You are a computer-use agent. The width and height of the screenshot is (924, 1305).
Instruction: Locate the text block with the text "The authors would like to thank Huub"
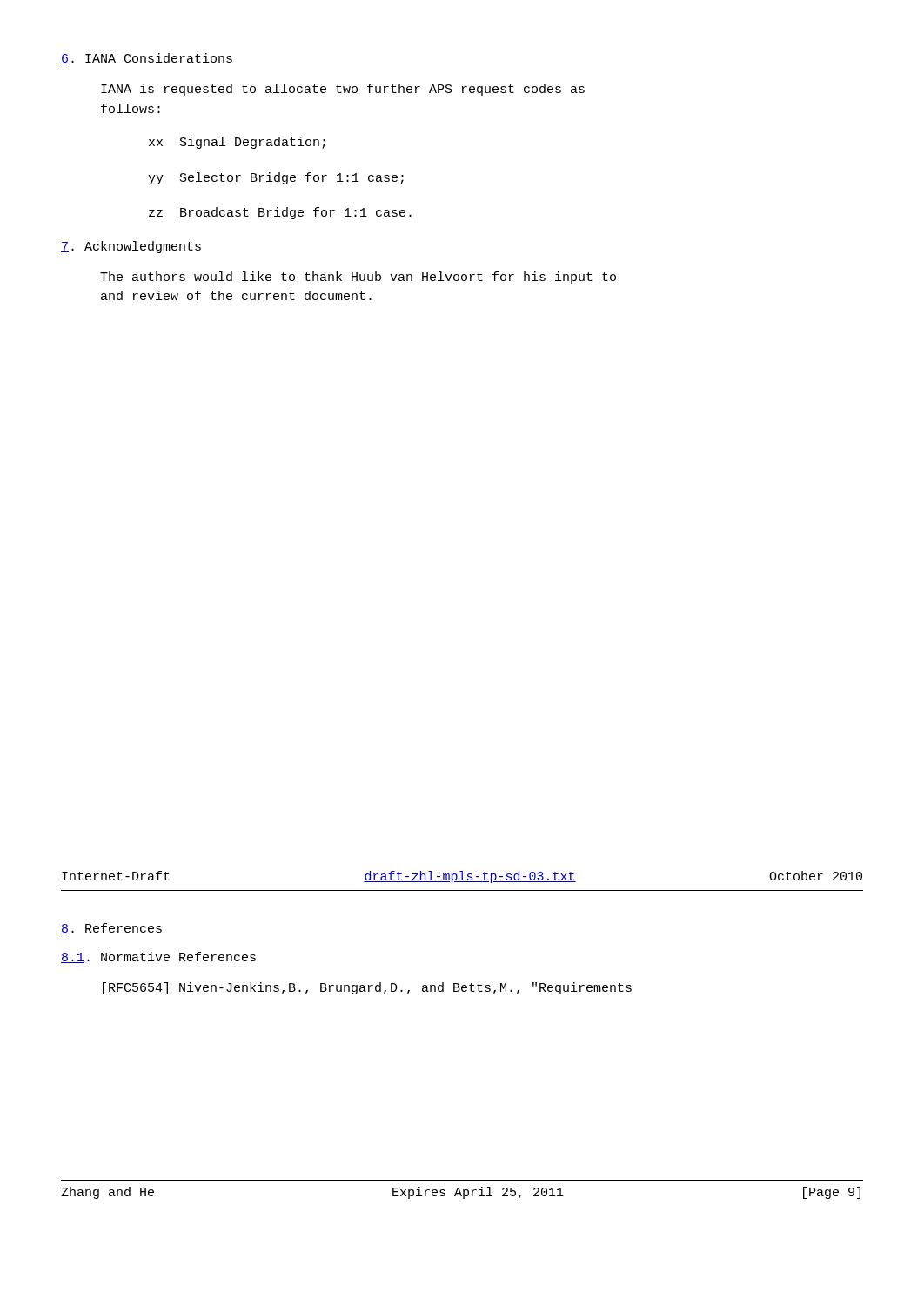359,287
